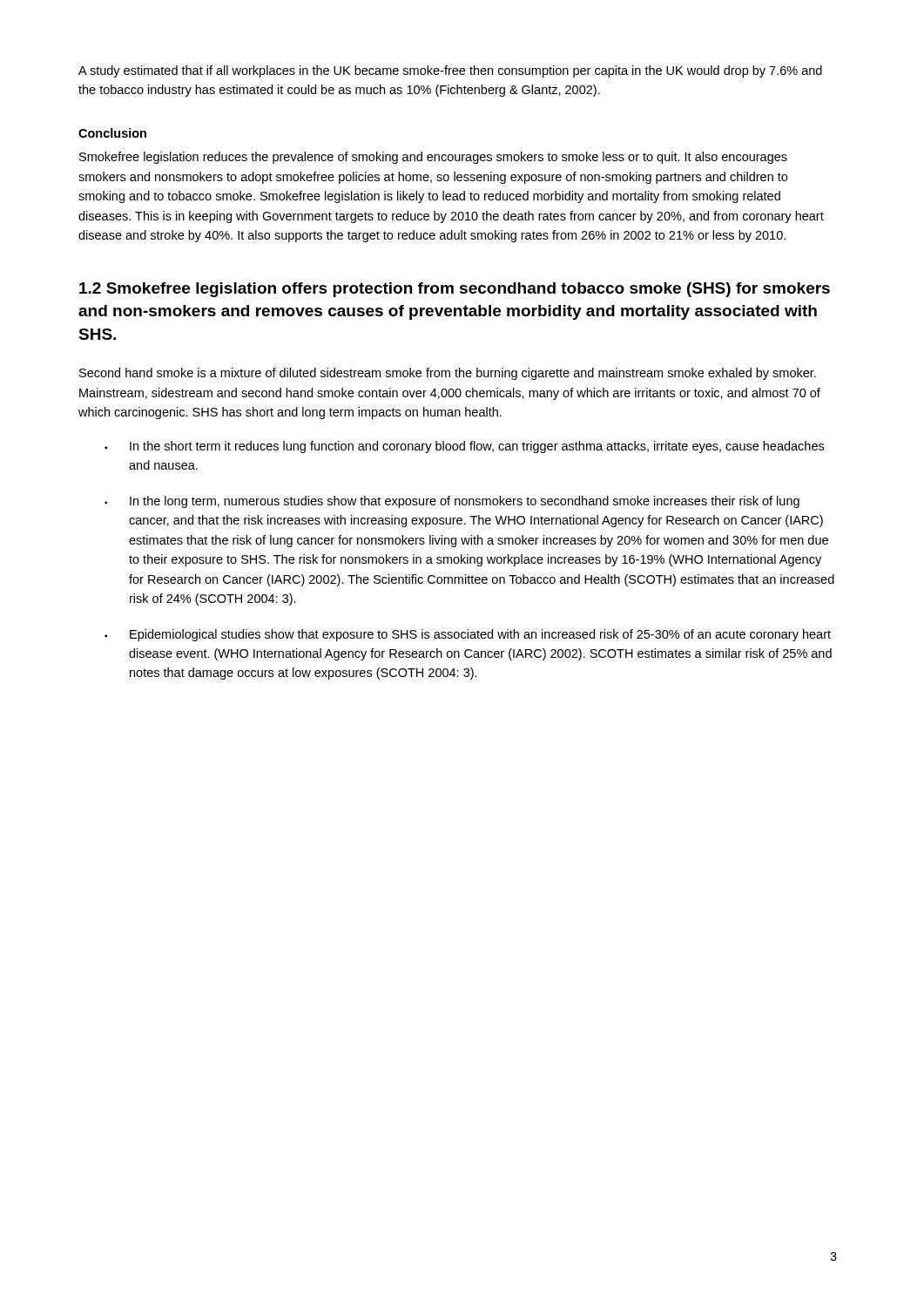Find the block starting "A study estimated that if"
Viewport: 924px width, 1307px height.
coord(450,80)
